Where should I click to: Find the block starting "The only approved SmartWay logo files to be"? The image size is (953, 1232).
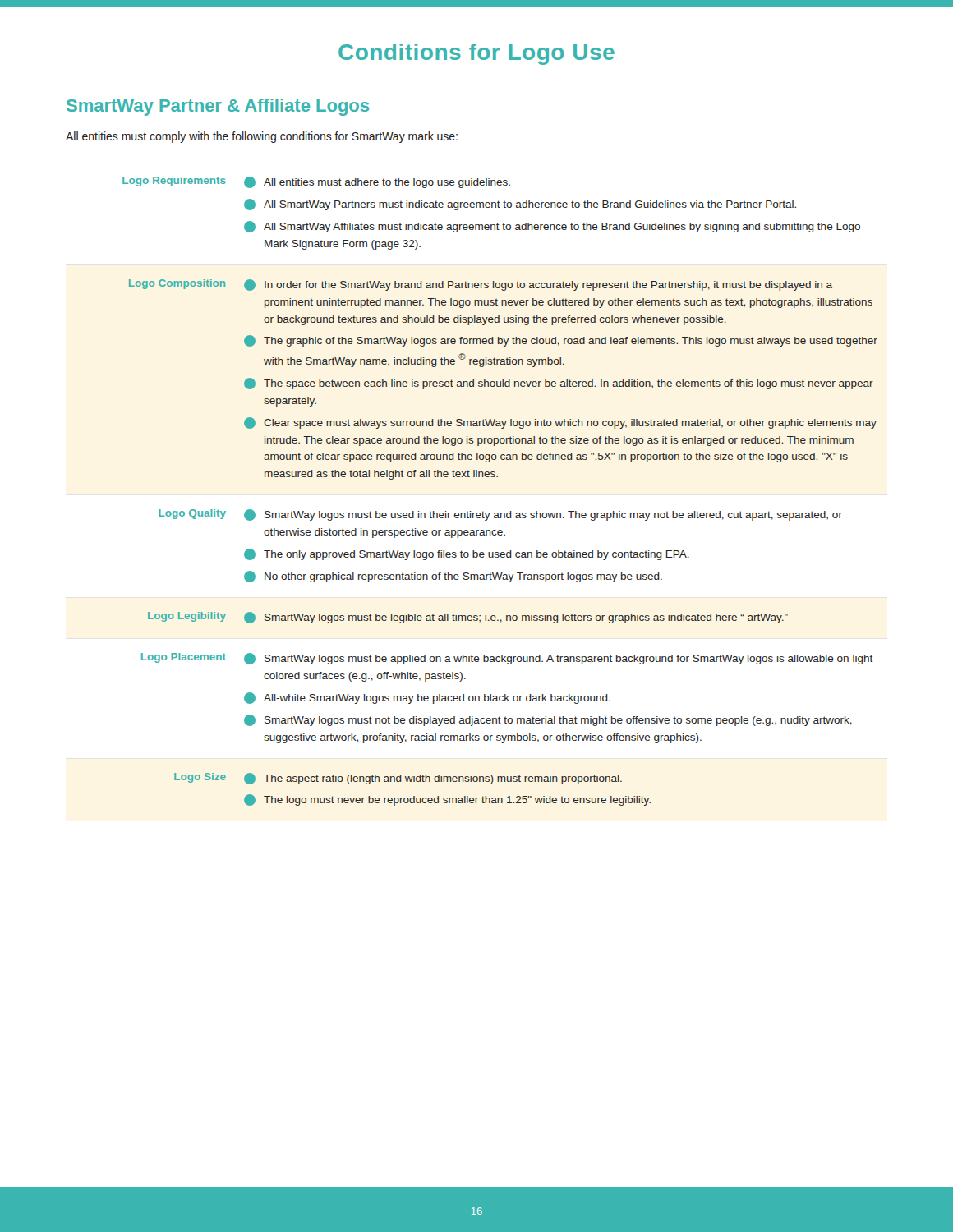[x=561, y=555]
